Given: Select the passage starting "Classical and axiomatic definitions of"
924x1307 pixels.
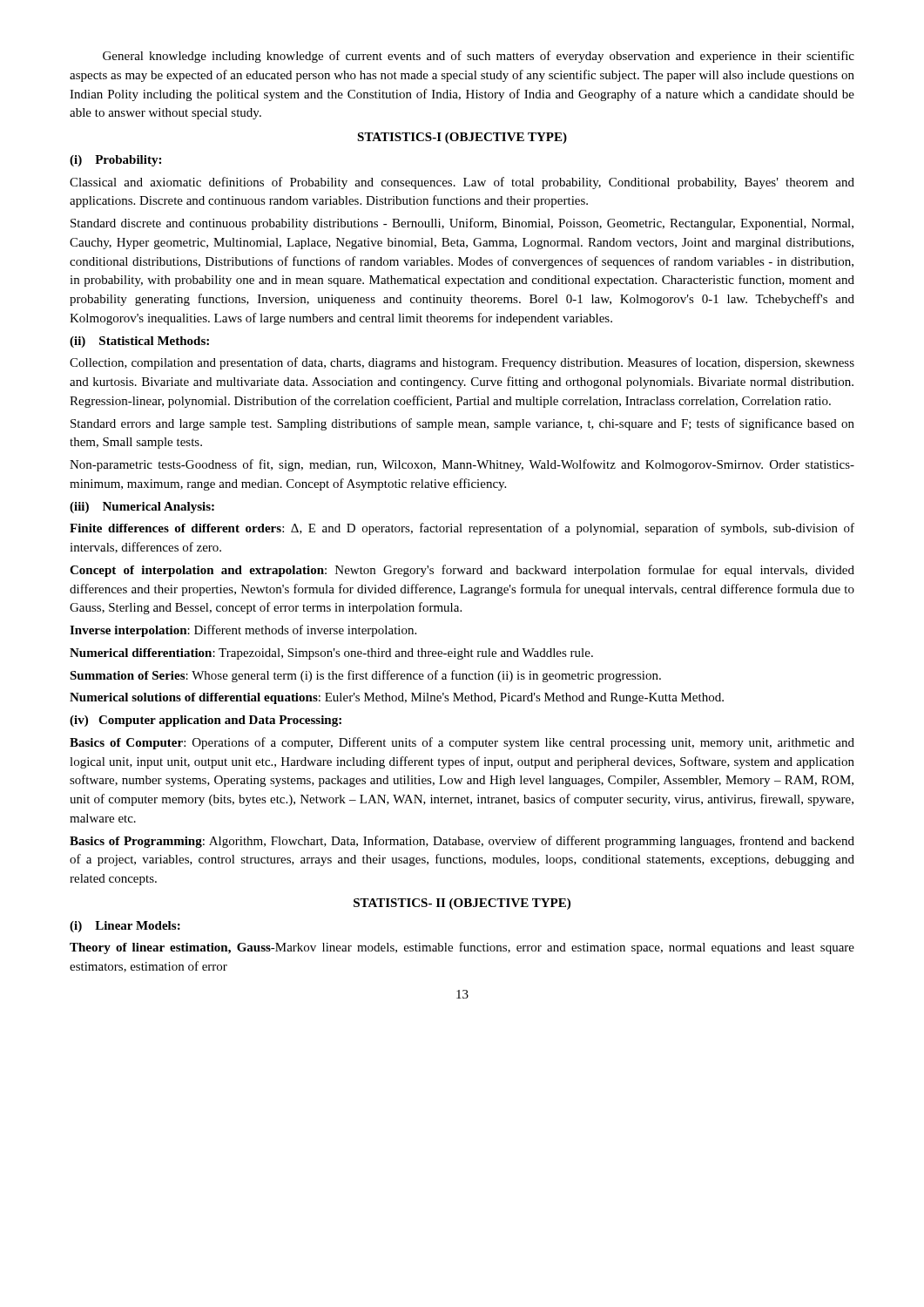Looking at the screenshot, I should 462,250.
